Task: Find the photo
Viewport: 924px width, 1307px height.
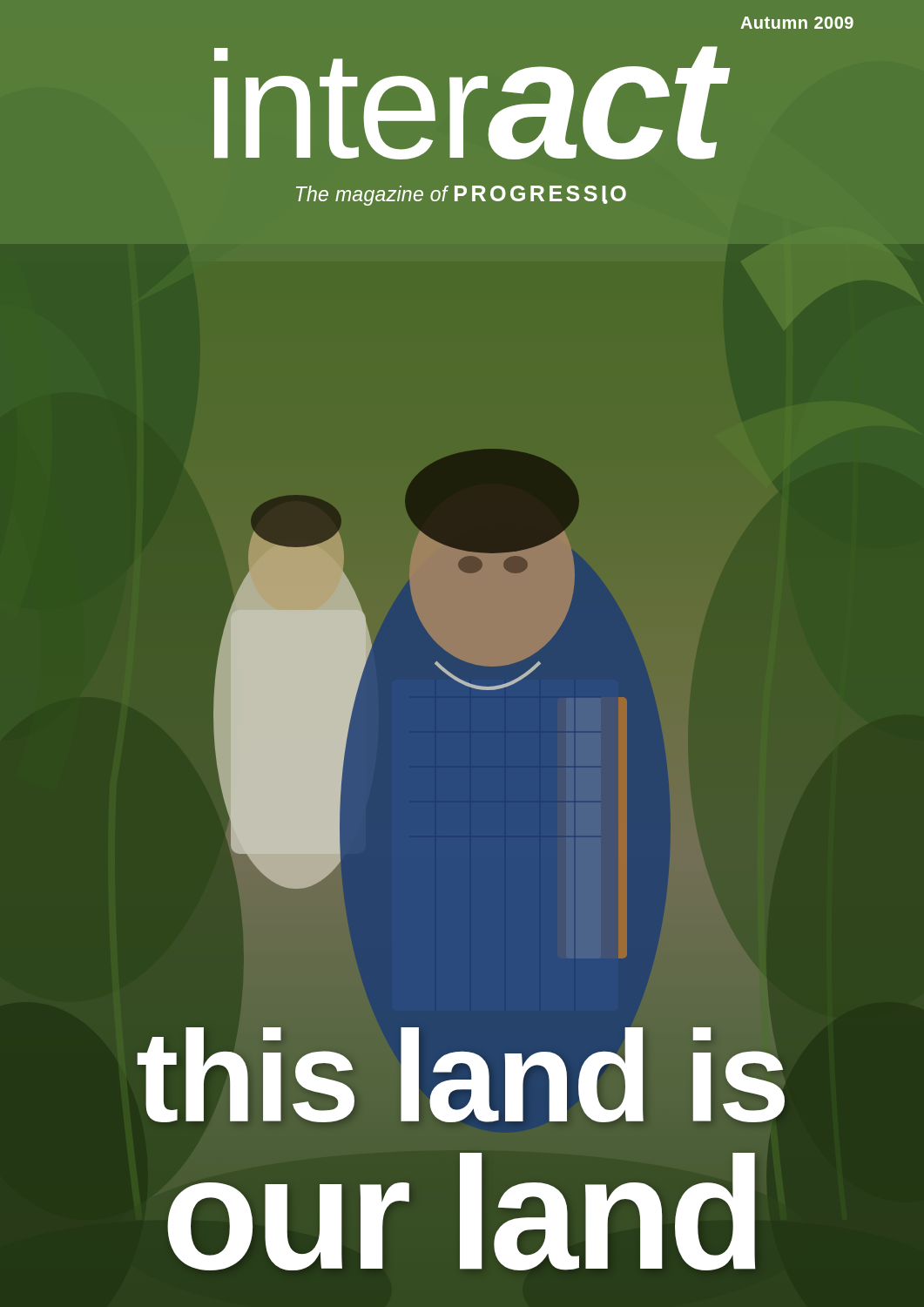Action: pyautogui.click(x=462, y=654)
